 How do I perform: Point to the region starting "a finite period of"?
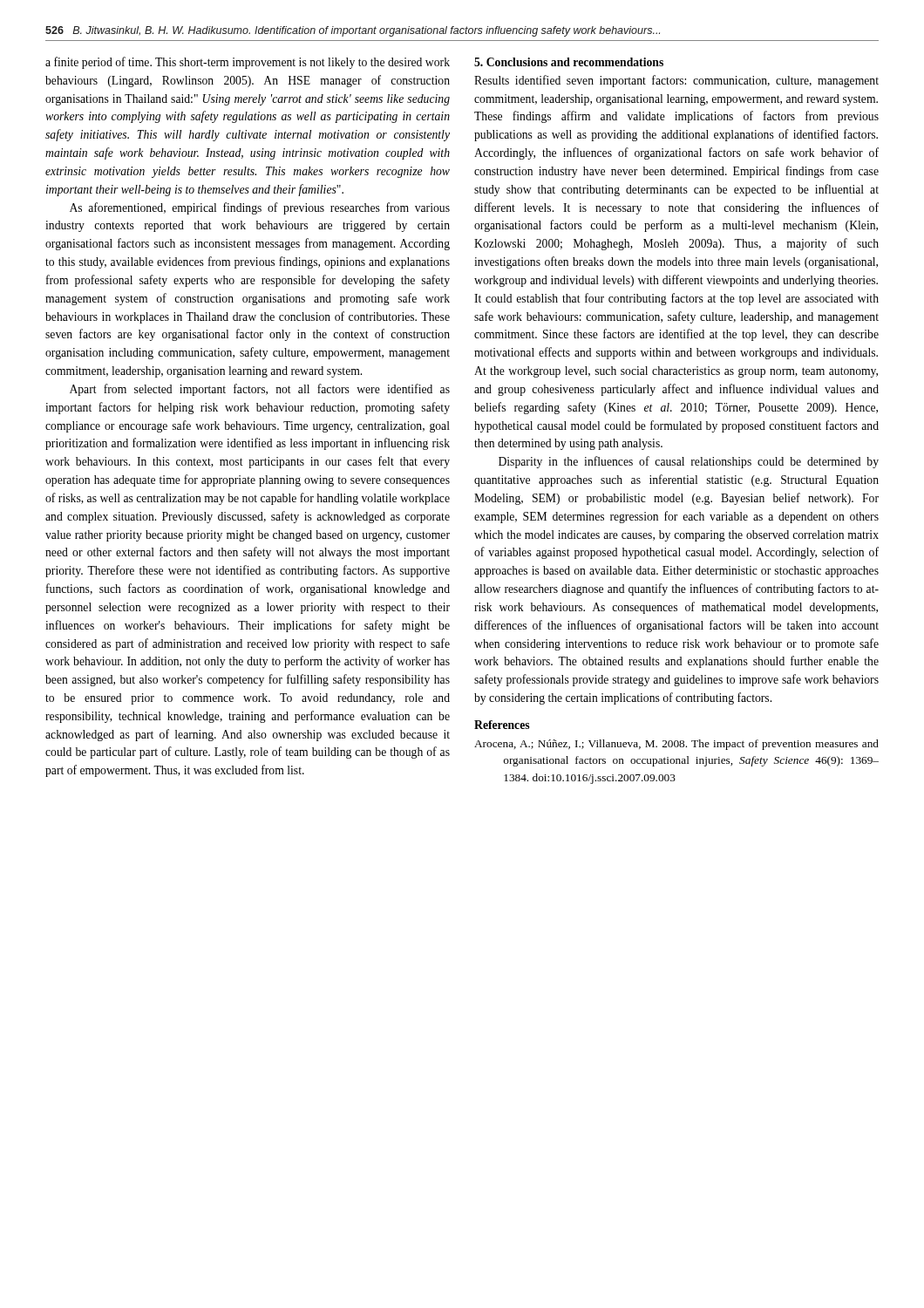point(248,417)
